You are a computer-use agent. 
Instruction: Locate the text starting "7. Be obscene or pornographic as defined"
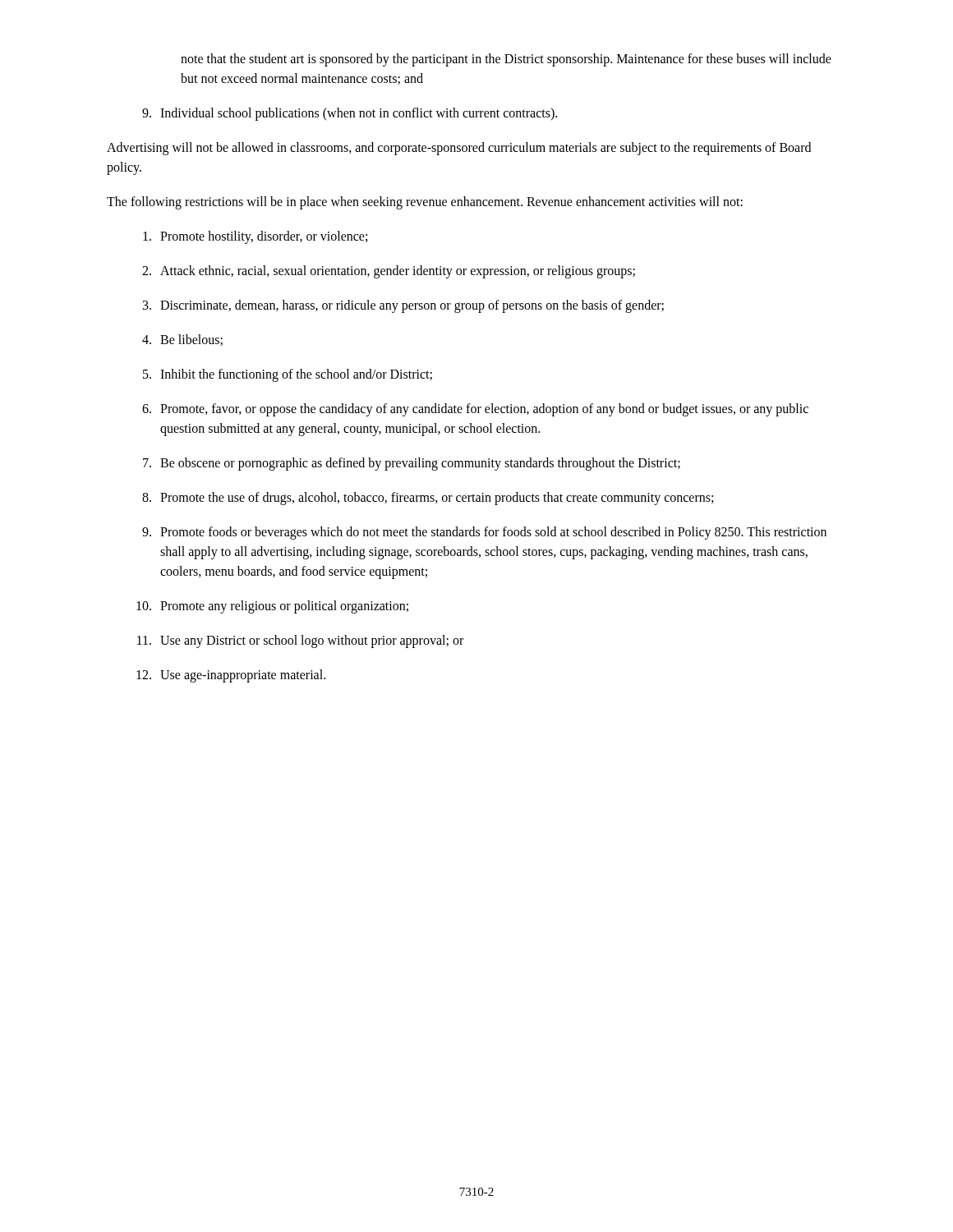[x=476, y=463]
